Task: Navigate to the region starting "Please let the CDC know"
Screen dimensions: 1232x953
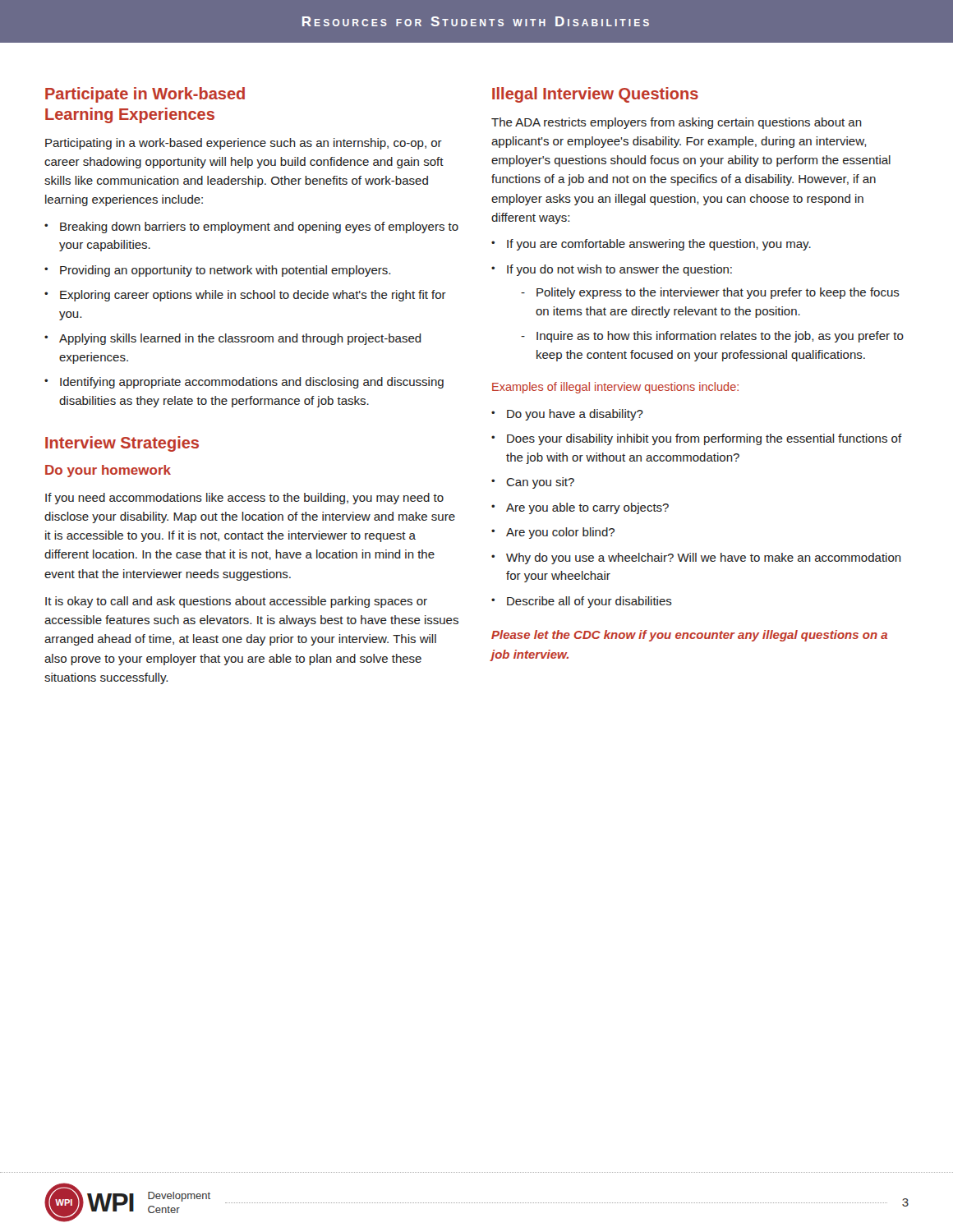Action: (x=690, y=644)
